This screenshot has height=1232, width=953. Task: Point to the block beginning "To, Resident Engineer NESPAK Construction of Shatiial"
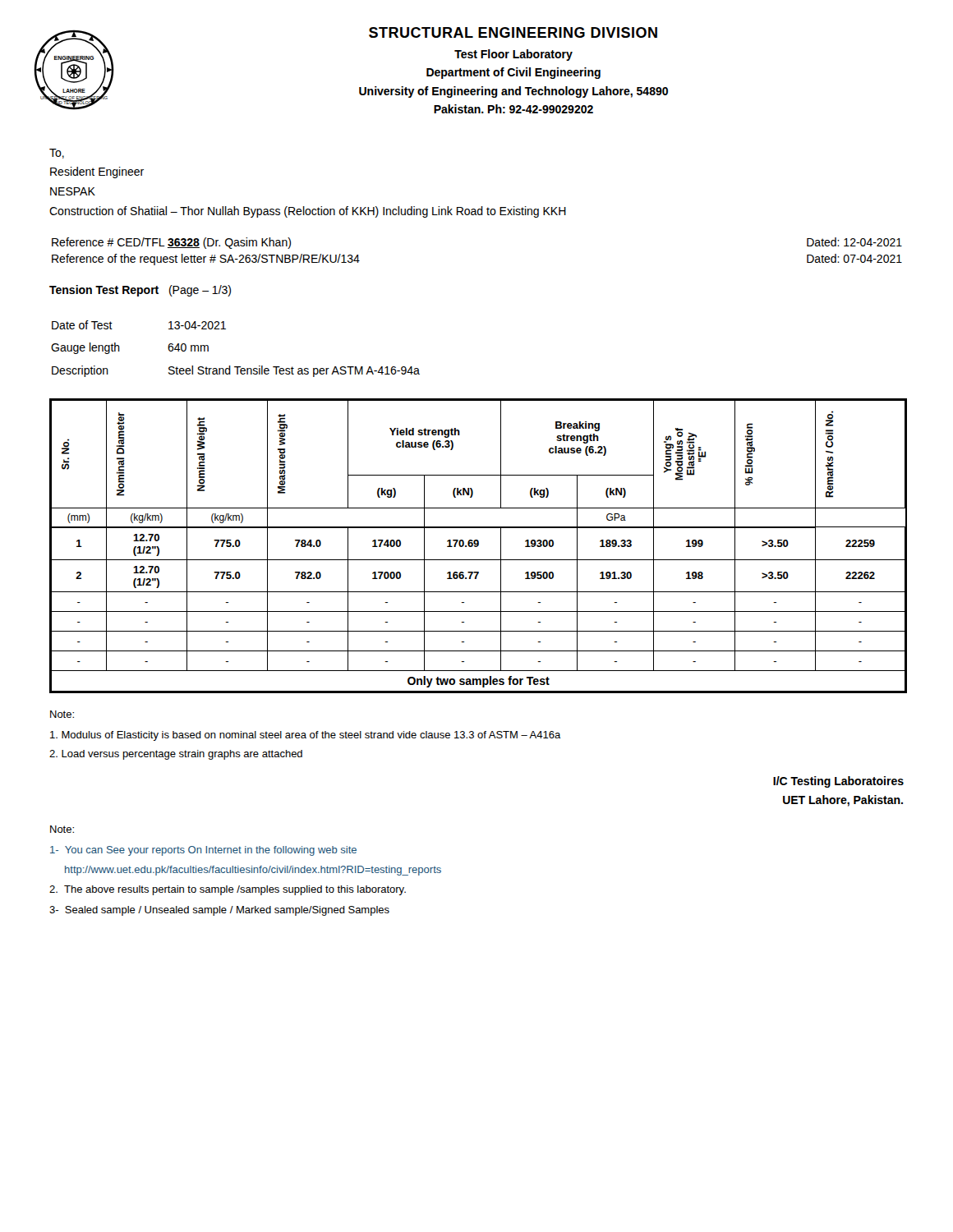point(57,154)
